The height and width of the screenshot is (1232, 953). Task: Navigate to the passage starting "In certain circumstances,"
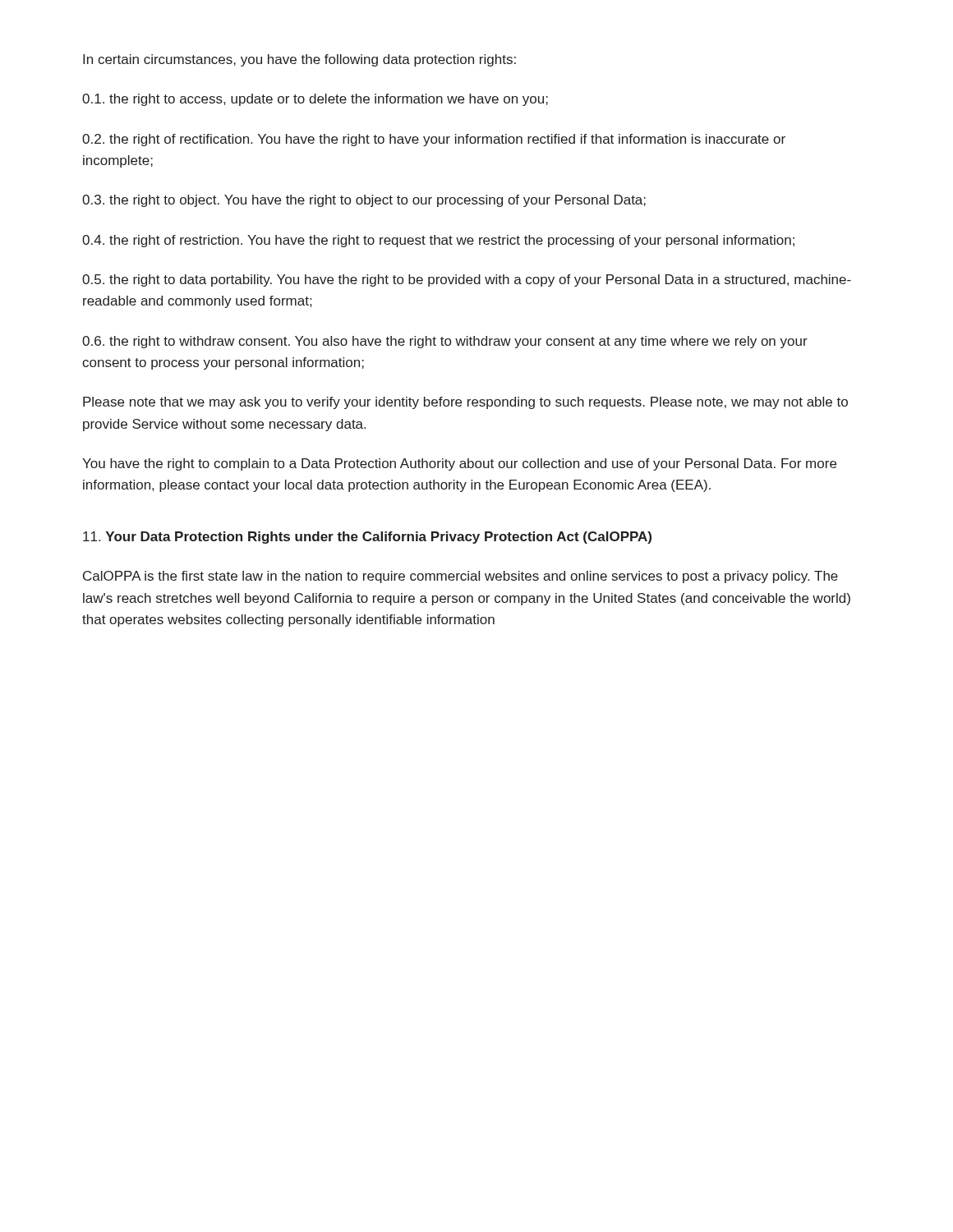click(x=300, y=60)
